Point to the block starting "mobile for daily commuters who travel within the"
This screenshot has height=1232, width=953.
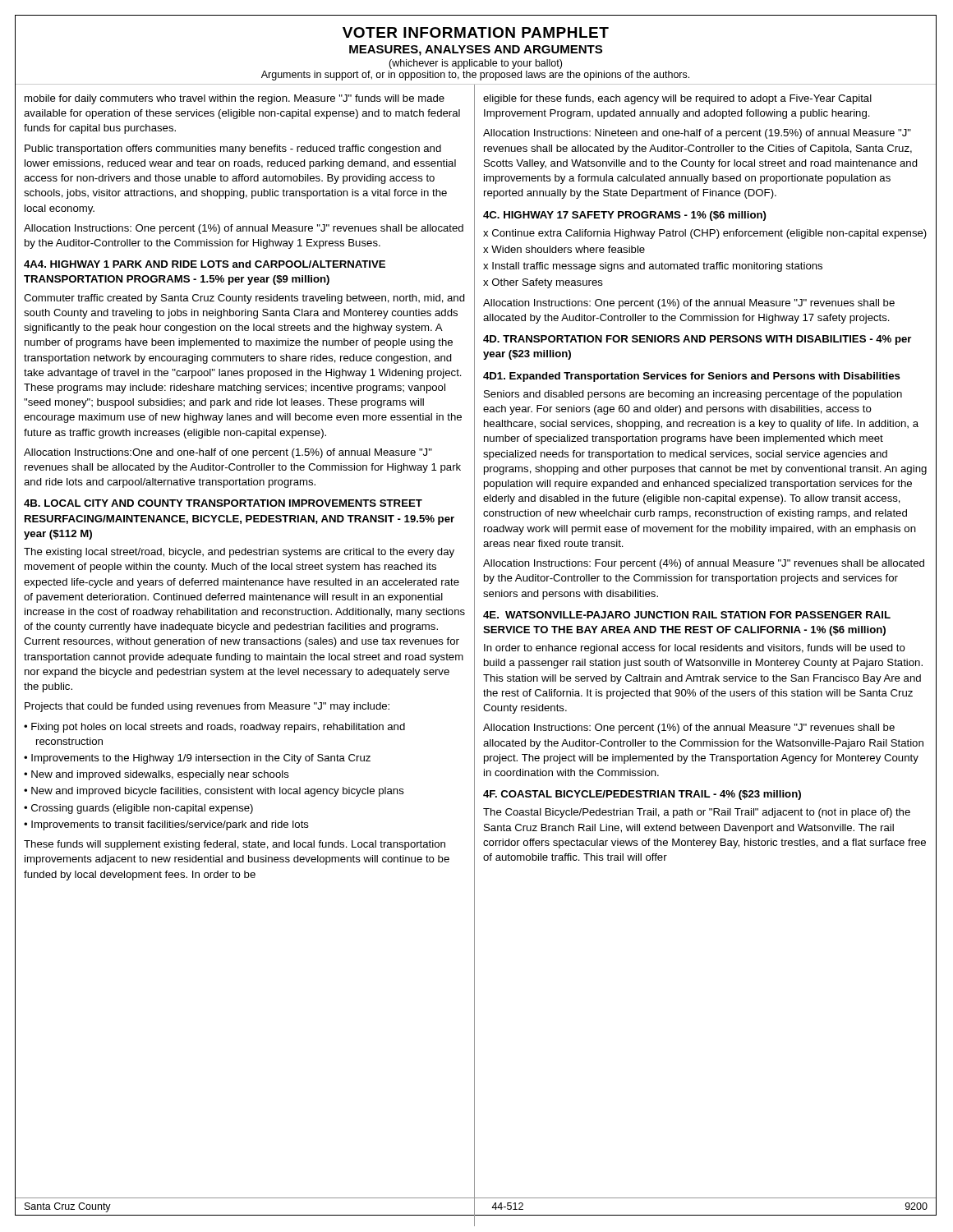click(x=245, y=114)
